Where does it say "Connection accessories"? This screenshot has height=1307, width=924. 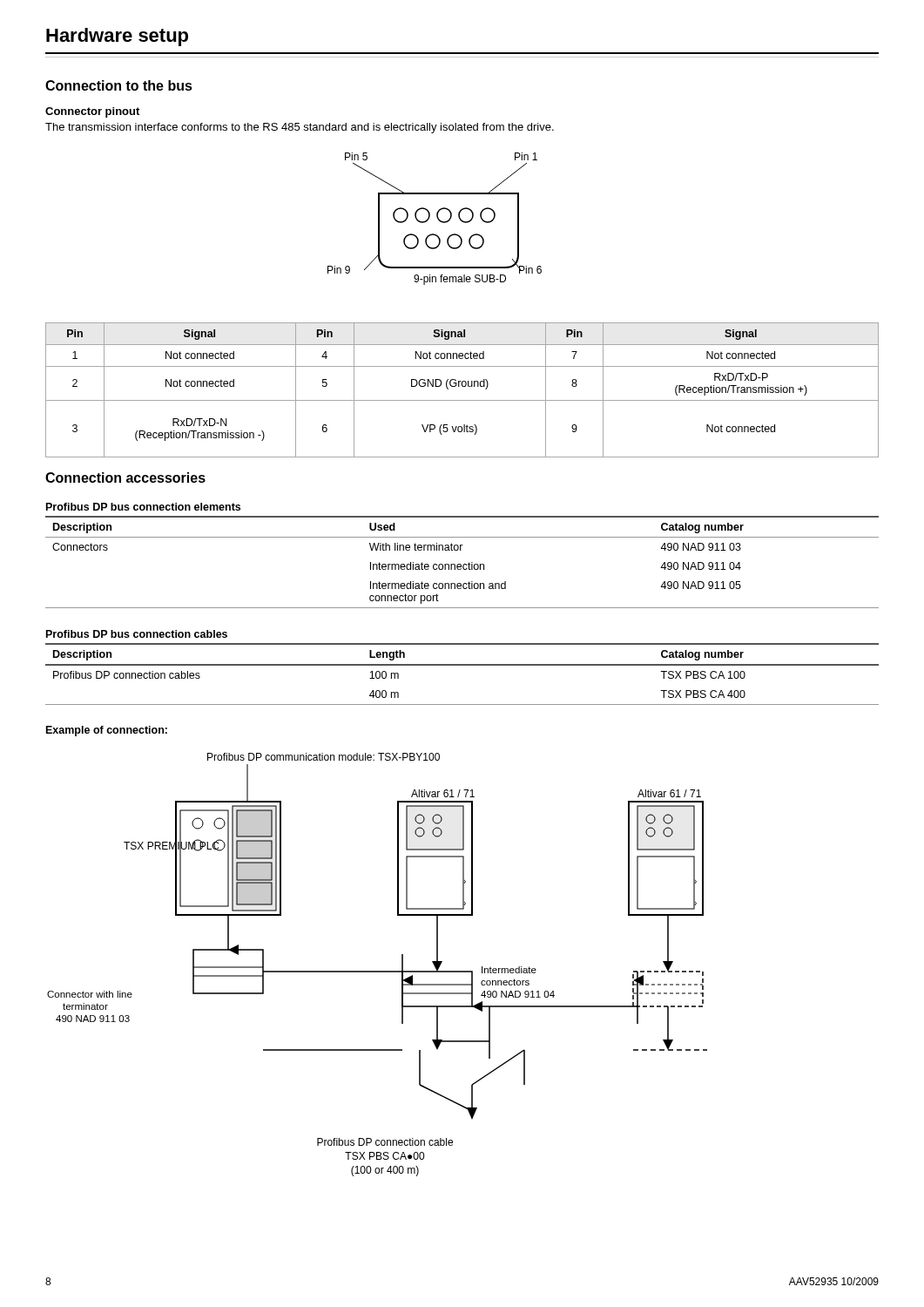coord(125,478)
